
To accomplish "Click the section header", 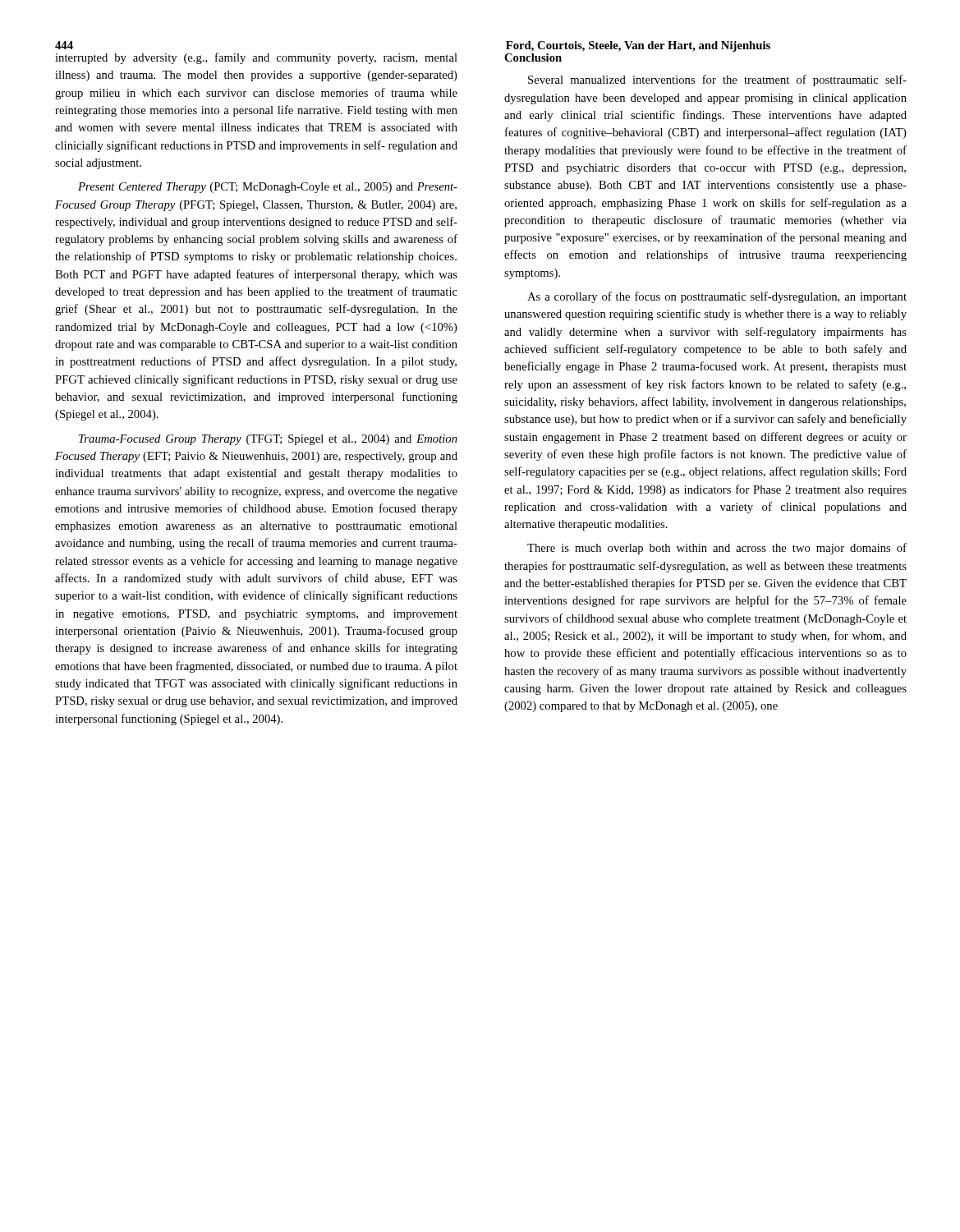I will pyautogui.click(x=705, y=58).
